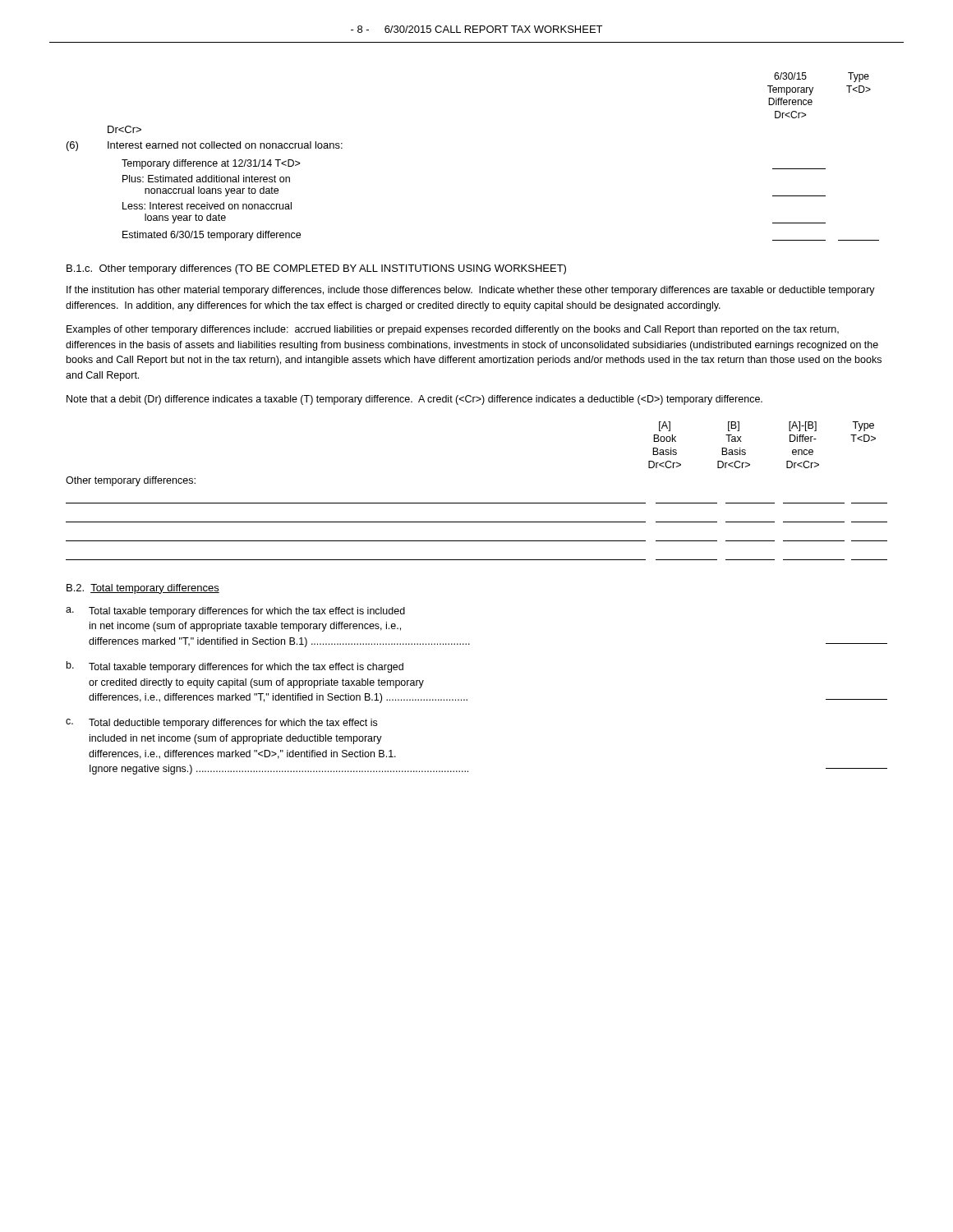The width and height of the screenshot is (953, 1232).
Task: Locate the element starting "Plus: Estimated additional interest on"
Action: (206, 185)
